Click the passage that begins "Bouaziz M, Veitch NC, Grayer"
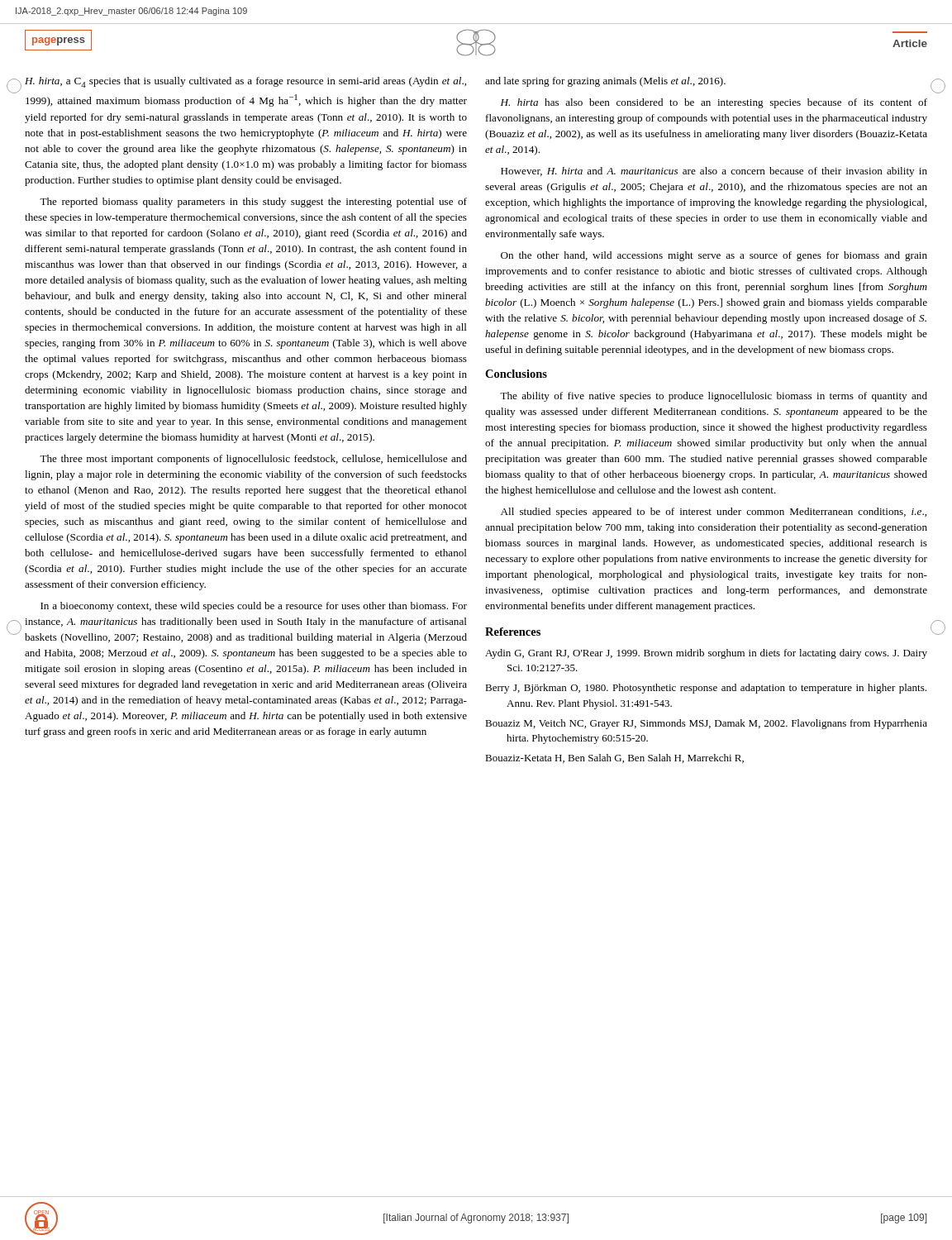The image size is (952, 1240). (x=706, y=730)
